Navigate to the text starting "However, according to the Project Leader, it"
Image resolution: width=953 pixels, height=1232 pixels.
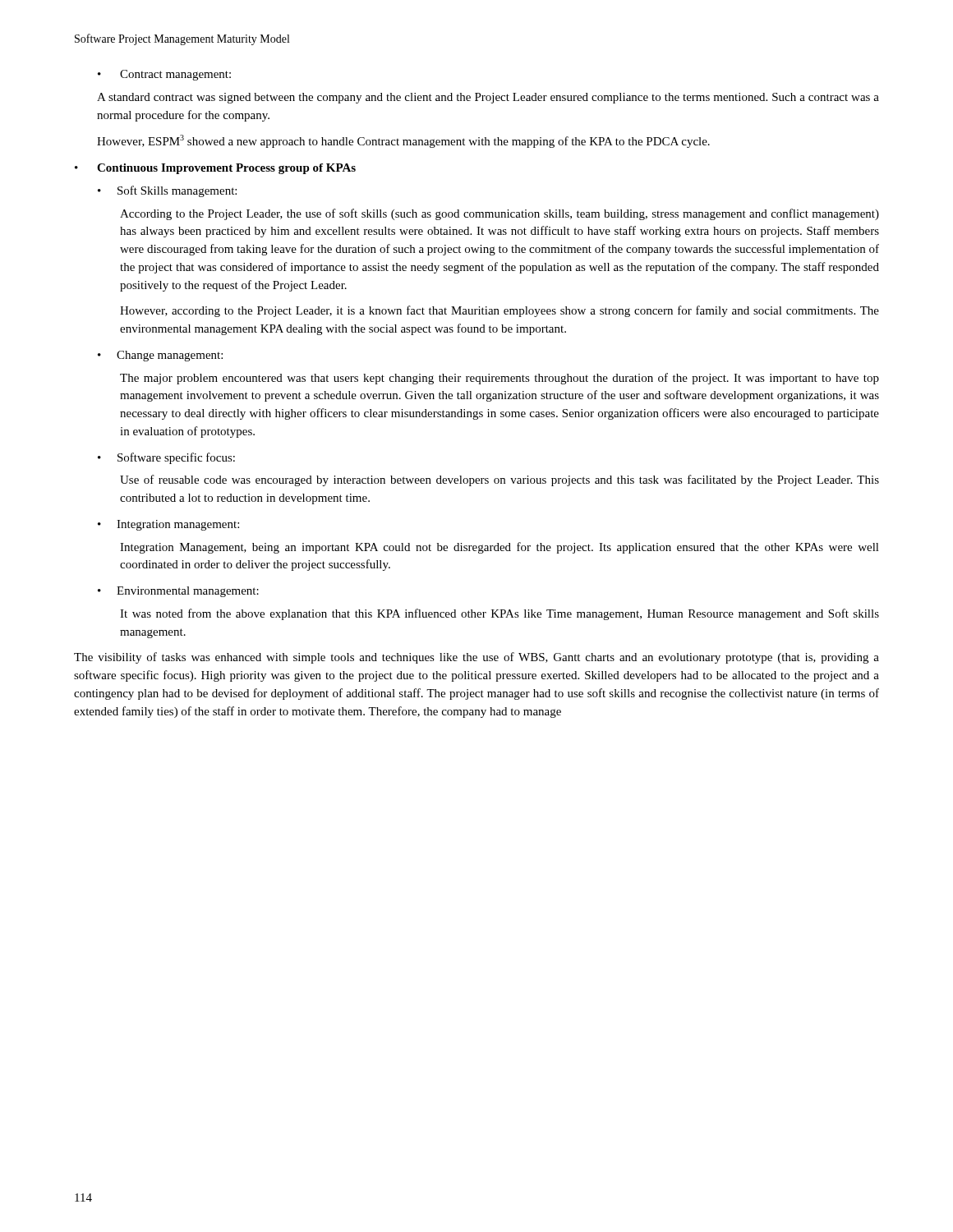(500, 320)
